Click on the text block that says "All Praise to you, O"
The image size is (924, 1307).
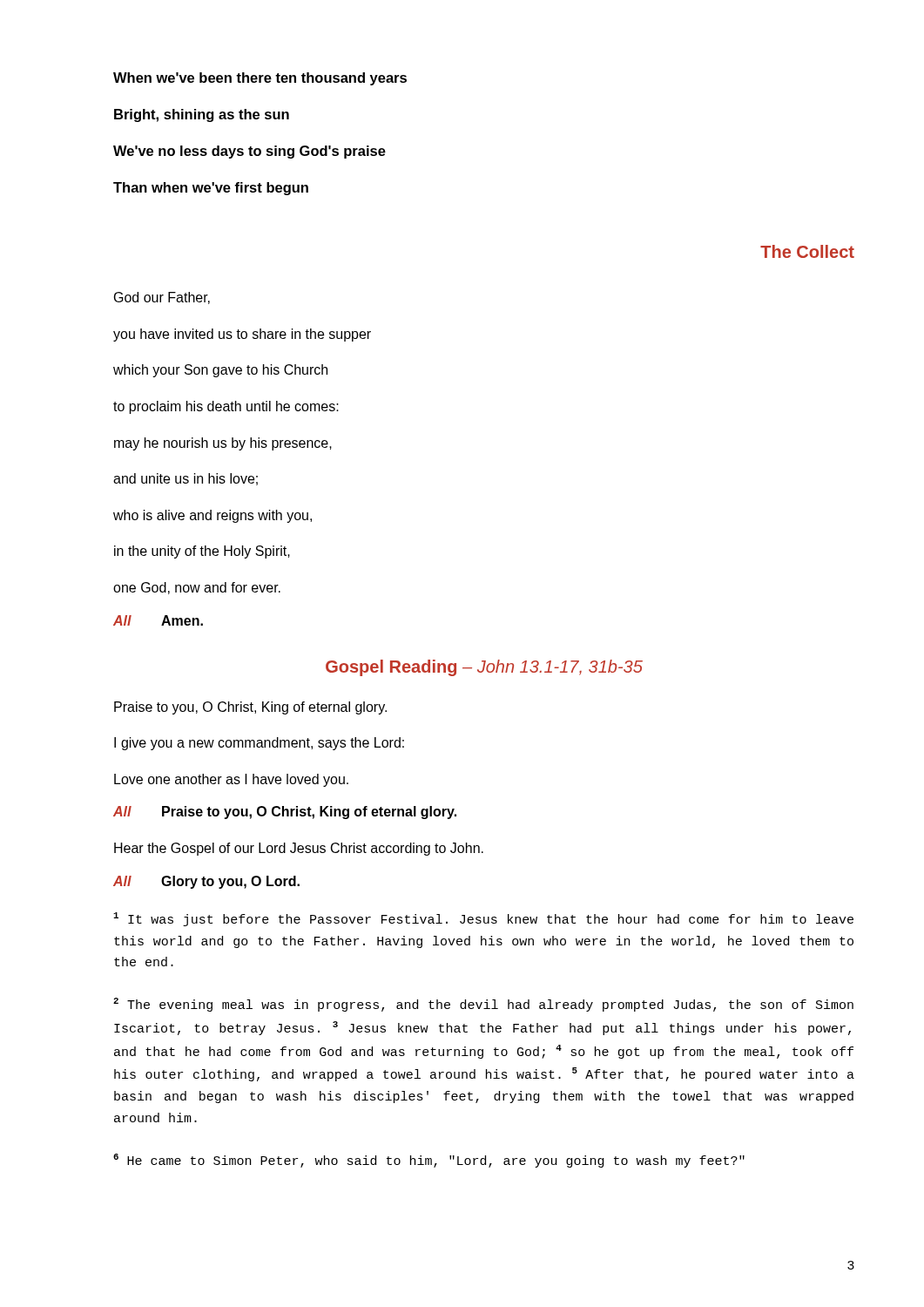[285, 812]
